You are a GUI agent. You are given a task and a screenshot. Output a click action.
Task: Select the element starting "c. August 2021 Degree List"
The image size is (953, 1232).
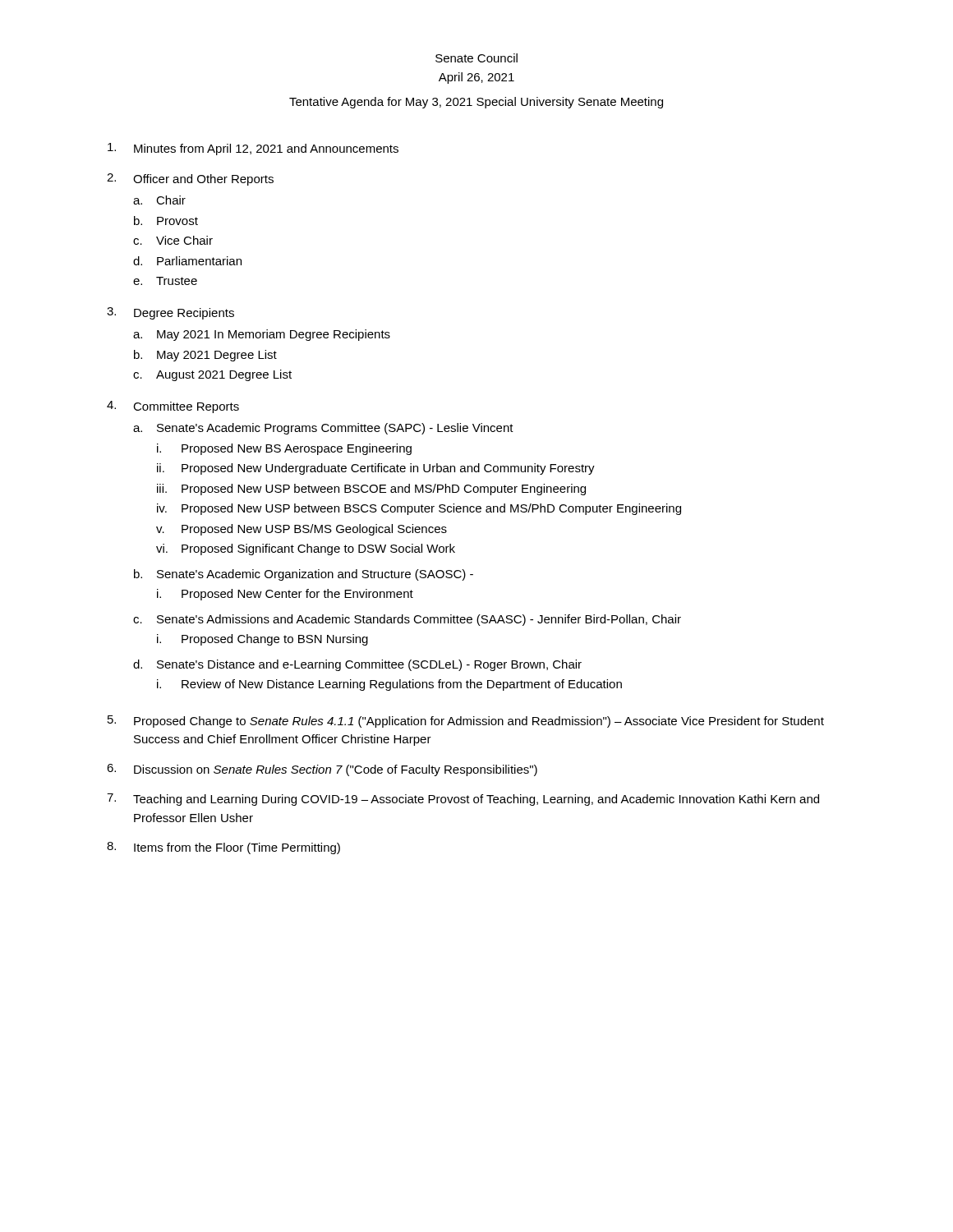pos(212,375)
